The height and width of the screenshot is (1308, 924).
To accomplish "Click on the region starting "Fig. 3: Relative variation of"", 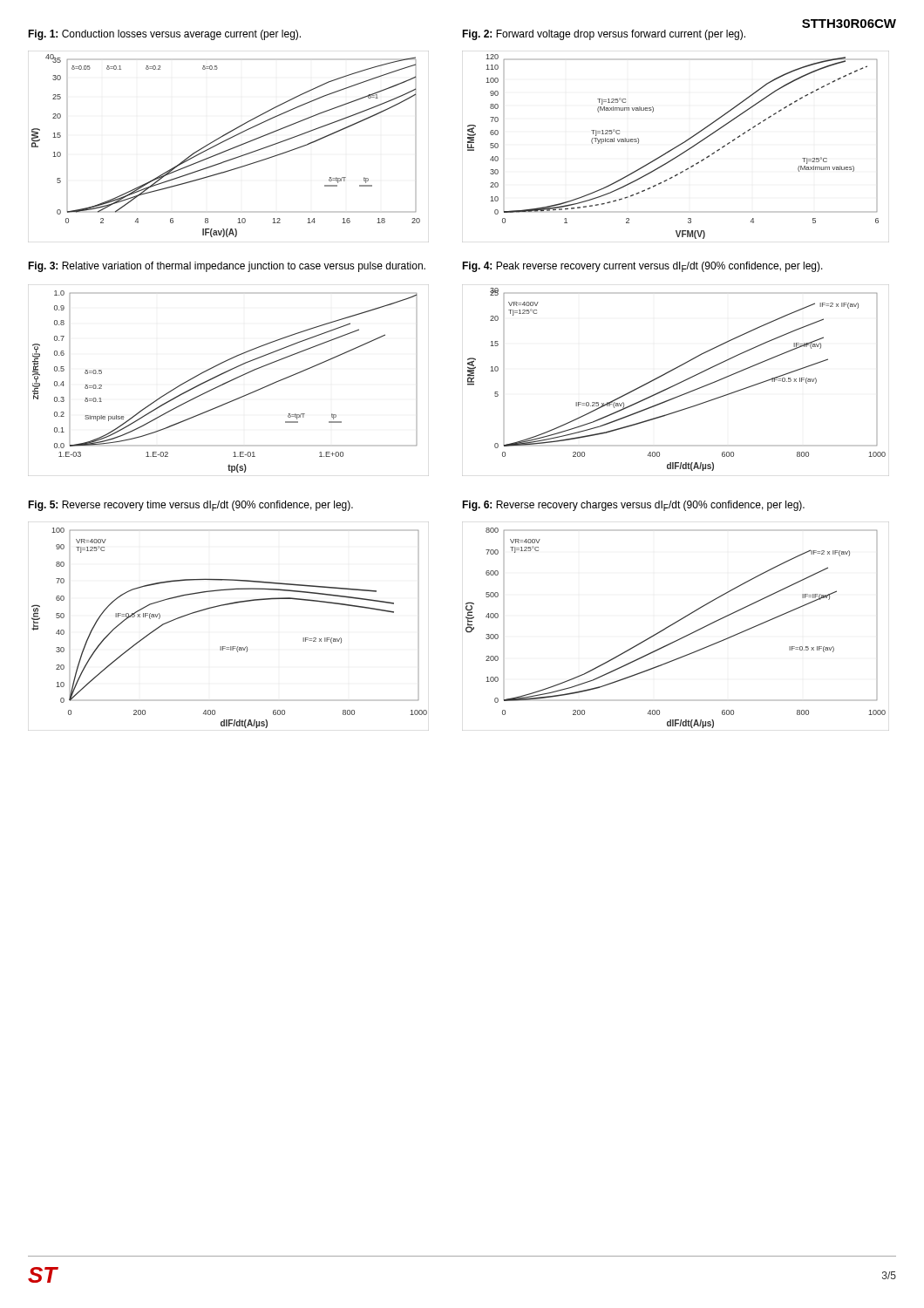I will (x=227, y=266).
